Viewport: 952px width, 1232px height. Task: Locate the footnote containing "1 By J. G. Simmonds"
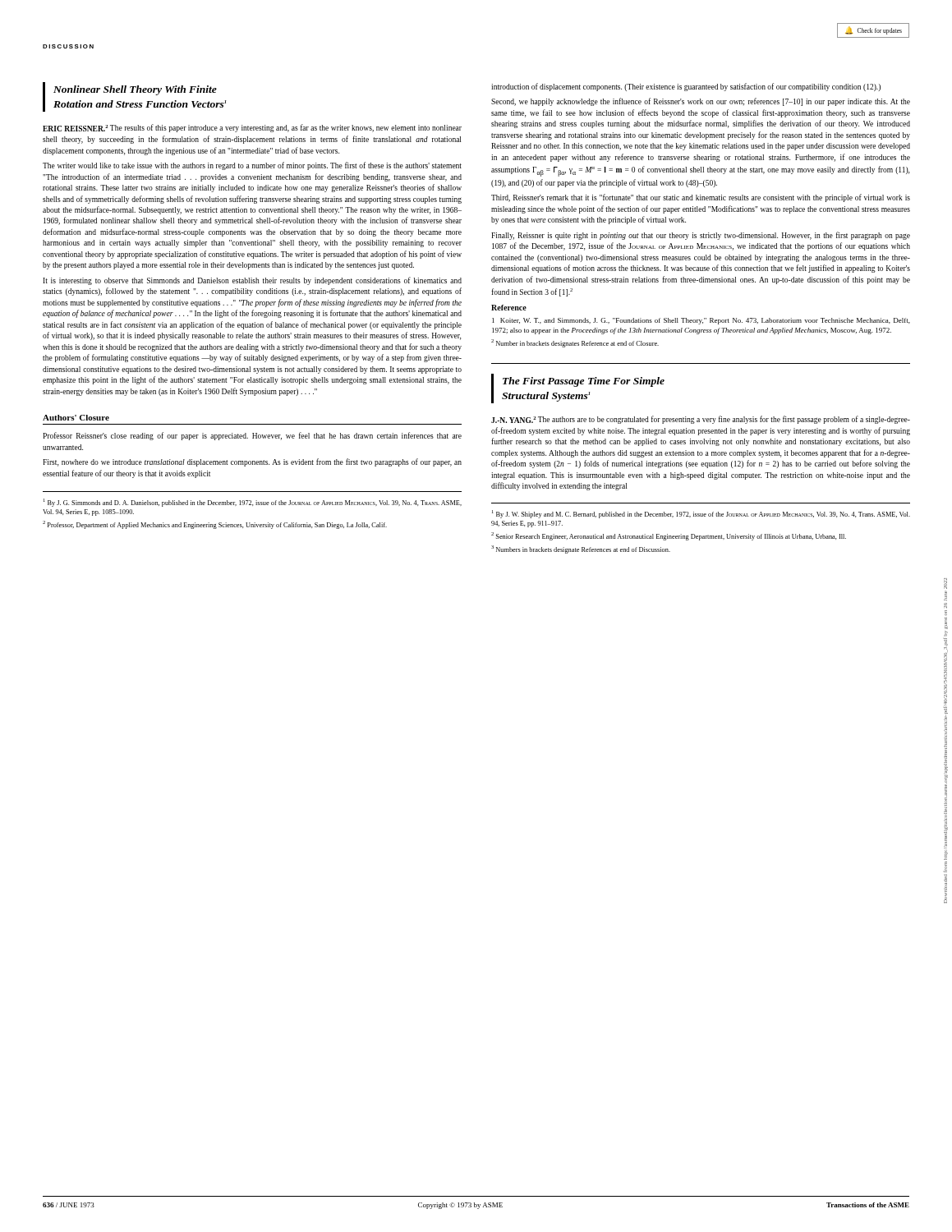pyautogui.click(x=252, y=506)
